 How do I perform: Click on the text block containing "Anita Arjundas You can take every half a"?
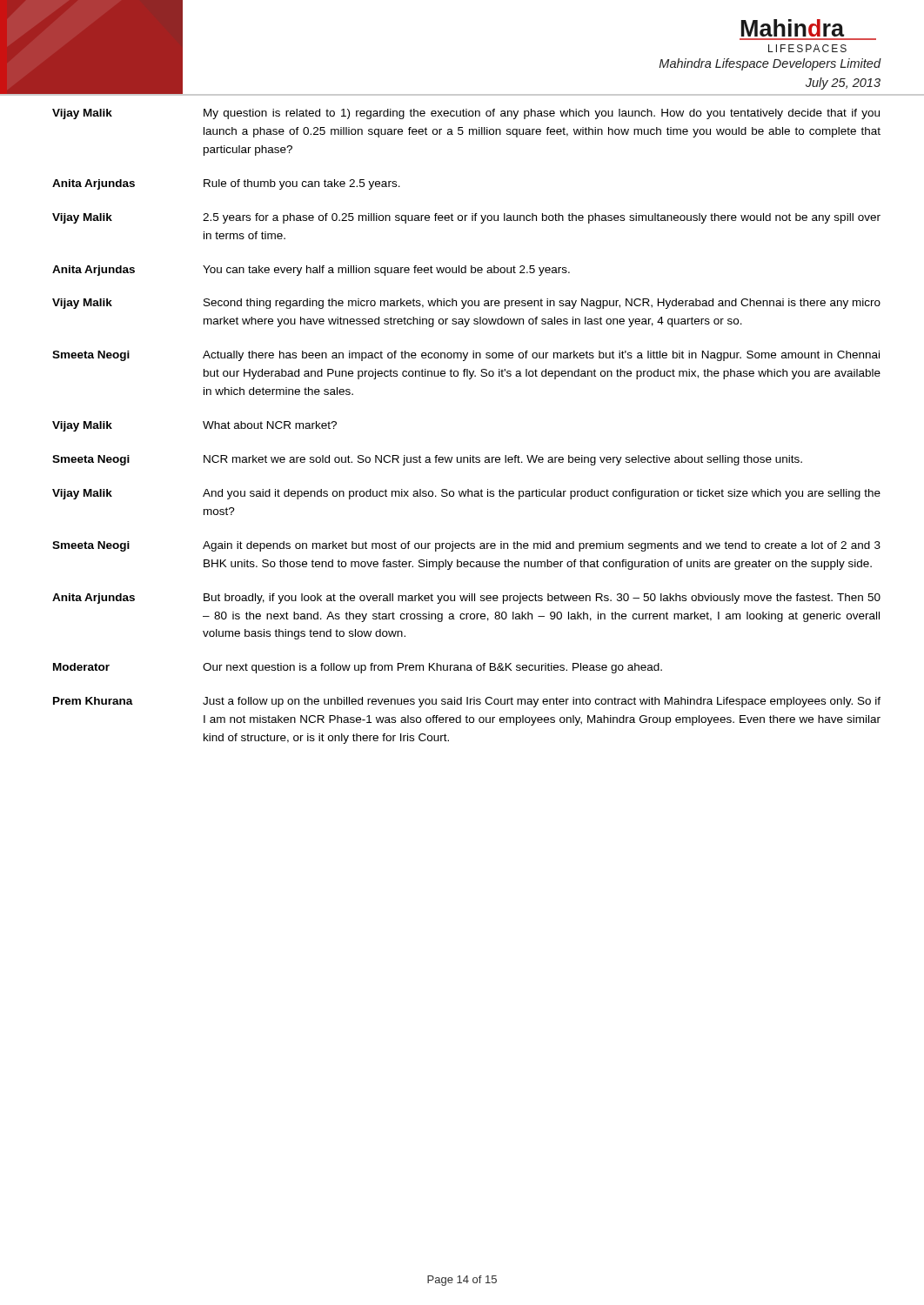click(466, 270)
